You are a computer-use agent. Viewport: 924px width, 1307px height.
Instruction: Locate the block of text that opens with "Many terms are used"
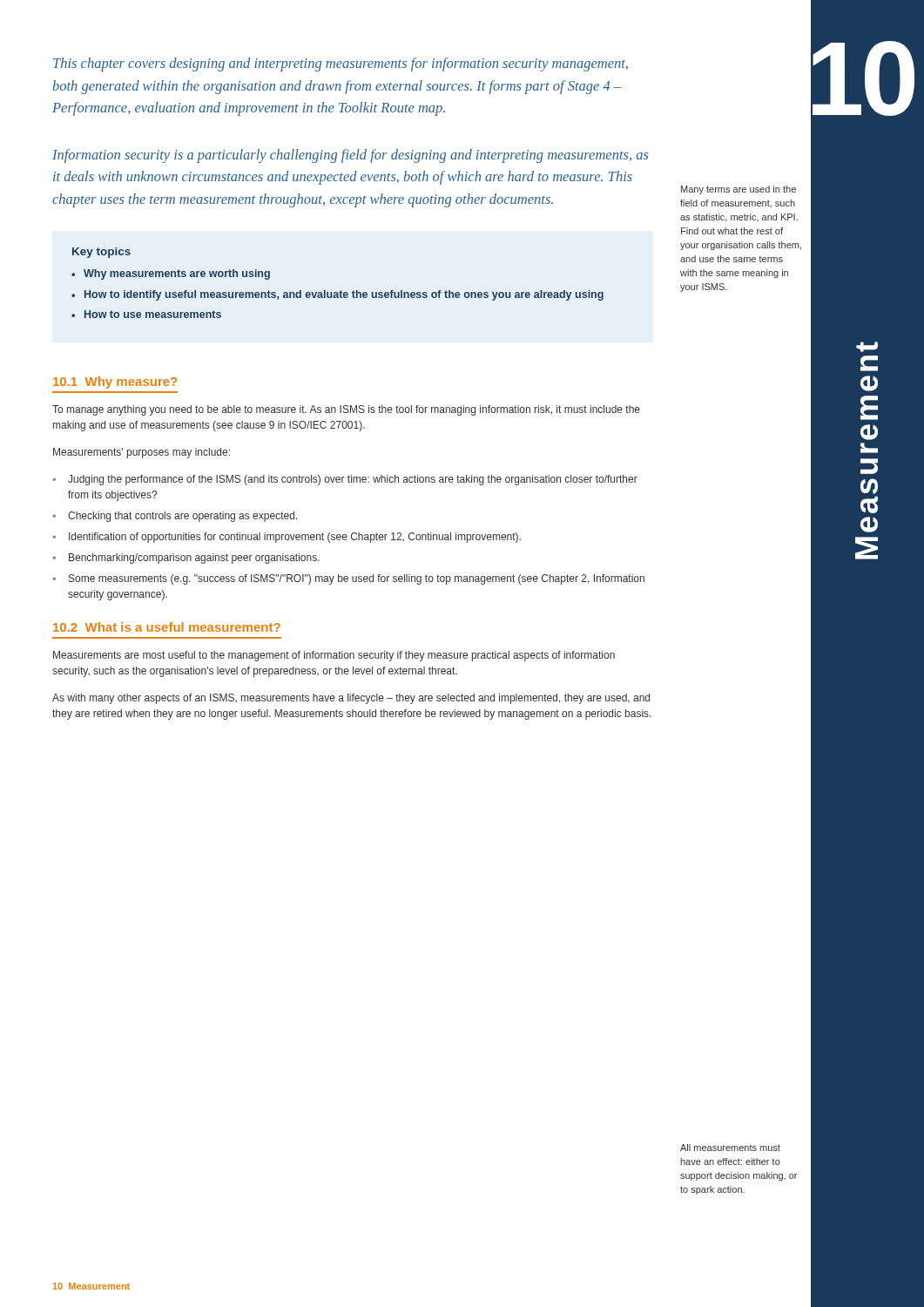pos(741,238)
